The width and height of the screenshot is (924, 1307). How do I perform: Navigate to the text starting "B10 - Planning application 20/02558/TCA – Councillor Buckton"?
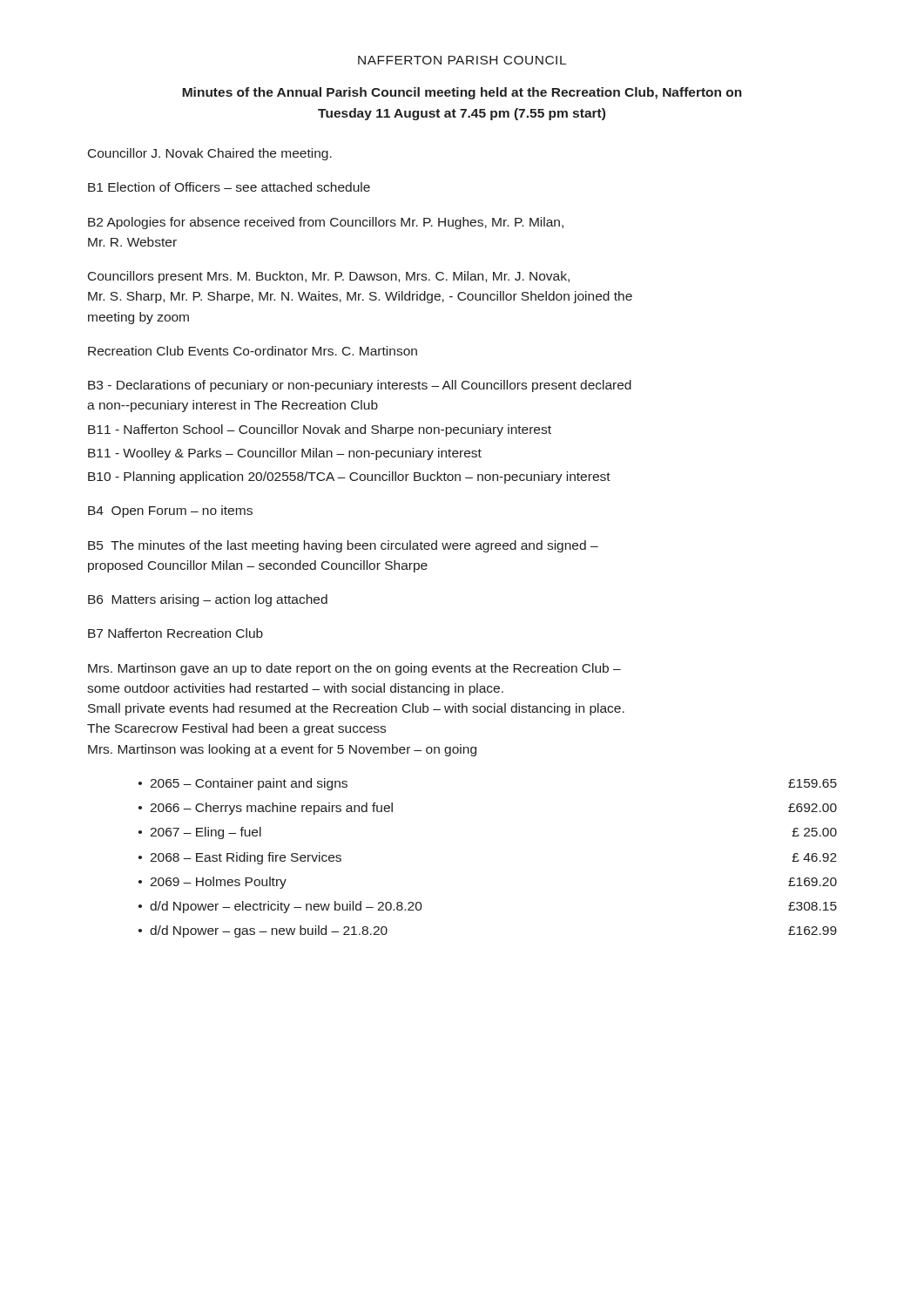click(x=349, y=476)
